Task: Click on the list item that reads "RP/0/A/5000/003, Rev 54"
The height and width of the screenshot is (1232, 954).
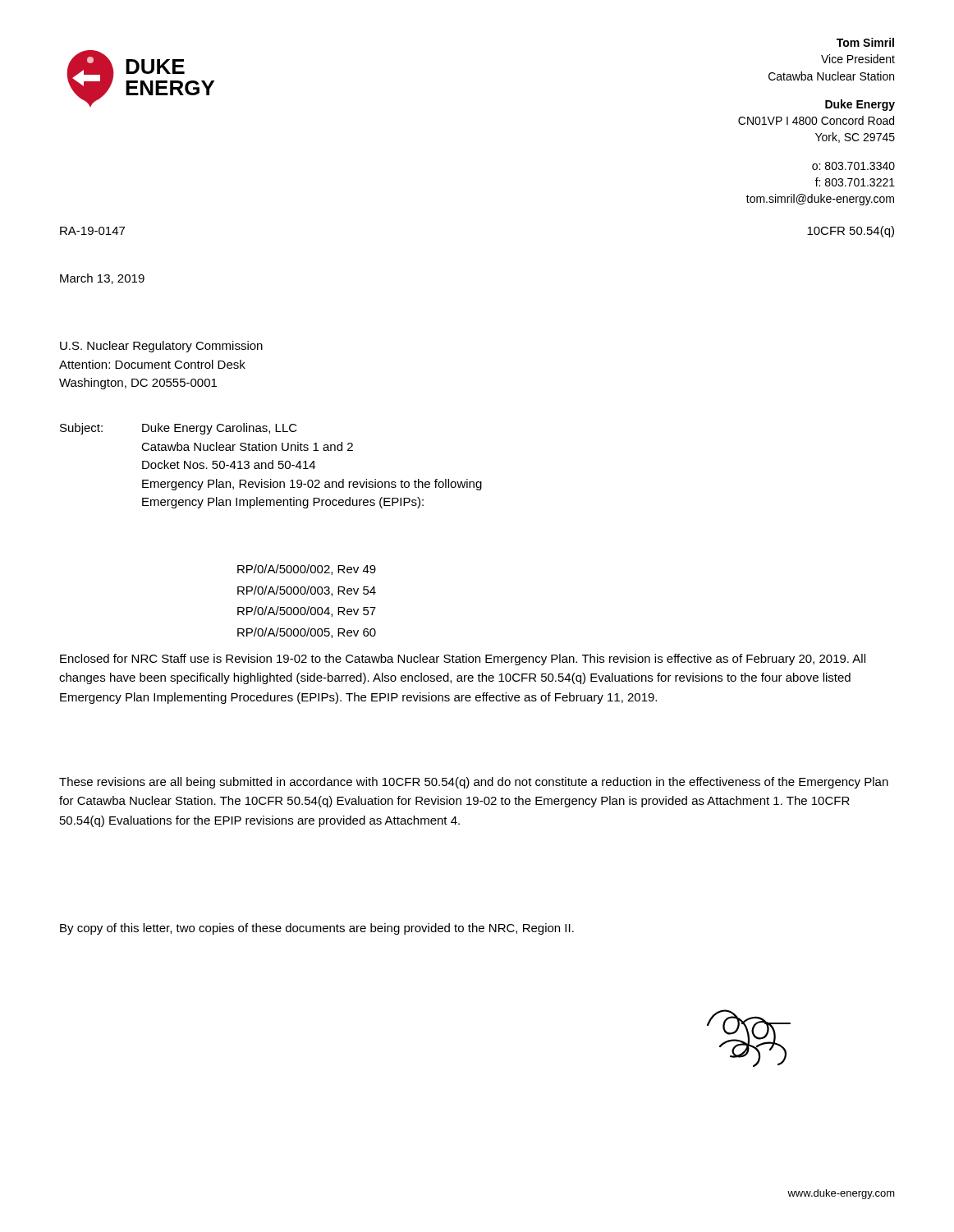Action: point(306,590)
